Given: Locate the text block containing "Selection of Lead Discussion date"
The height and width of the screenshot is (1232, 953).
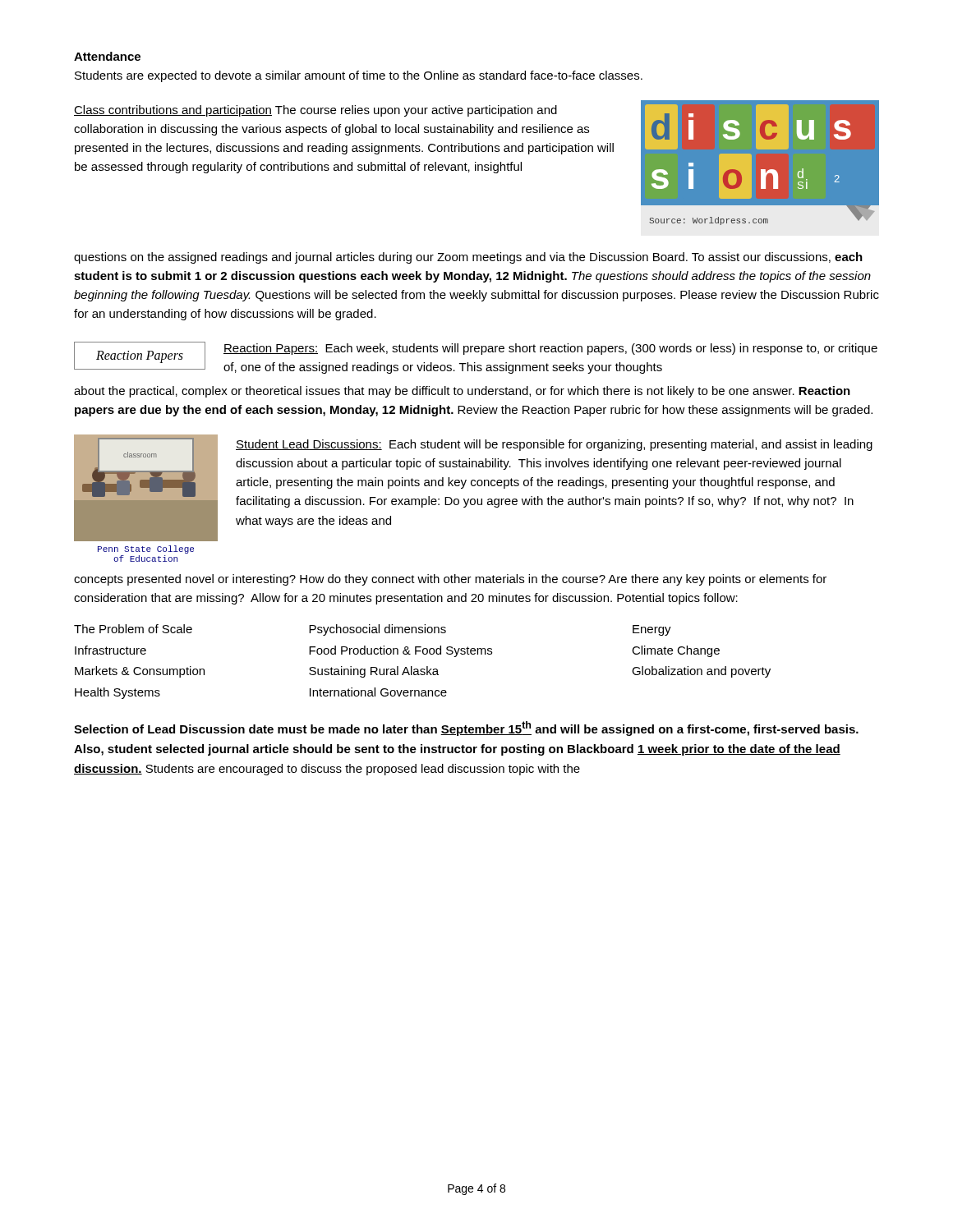Looking at the screenshot, I should (466, 747).
